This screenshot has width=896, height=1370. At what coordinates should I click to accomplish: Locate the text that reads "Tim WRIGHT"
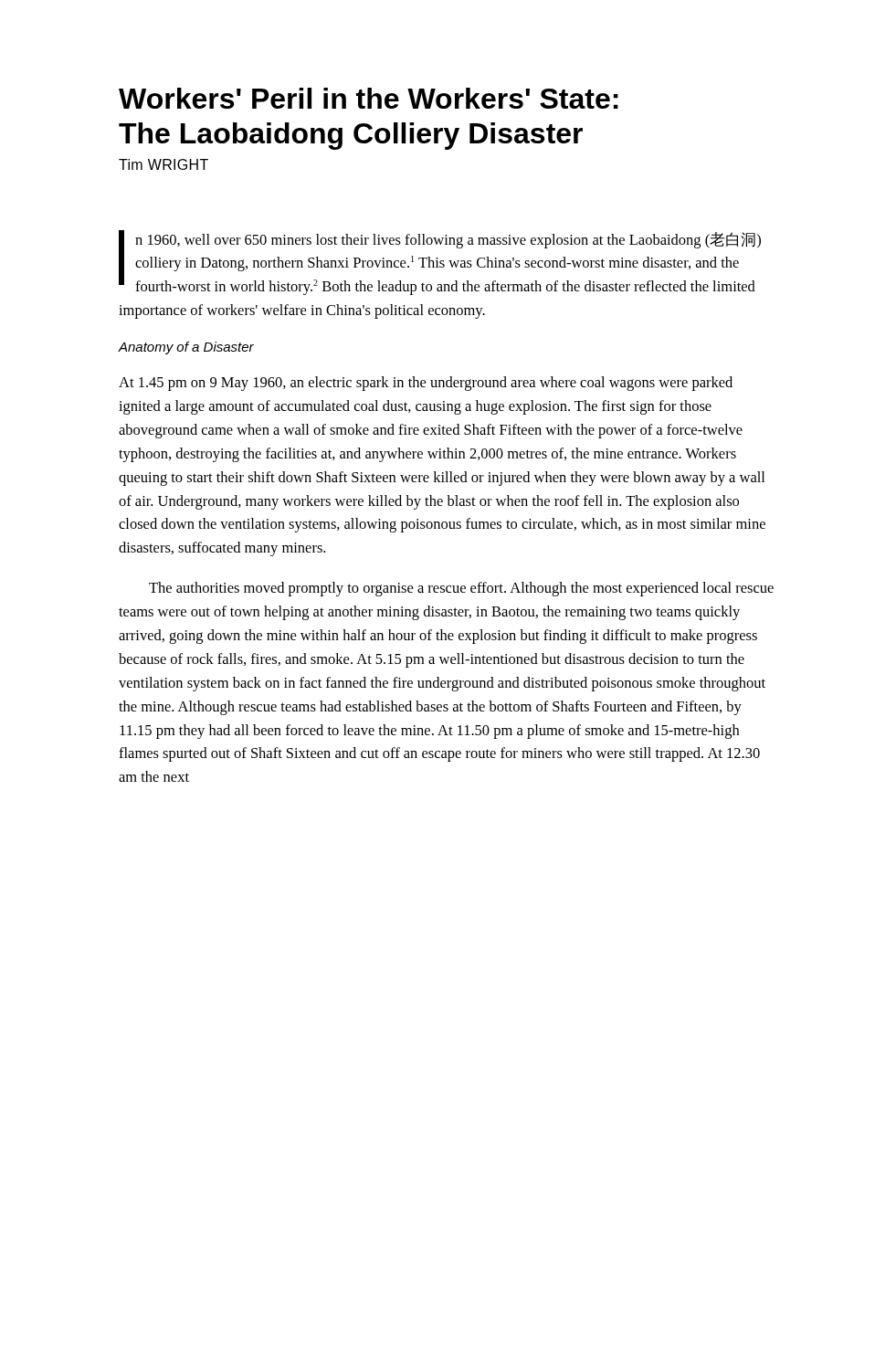point(164,164)
